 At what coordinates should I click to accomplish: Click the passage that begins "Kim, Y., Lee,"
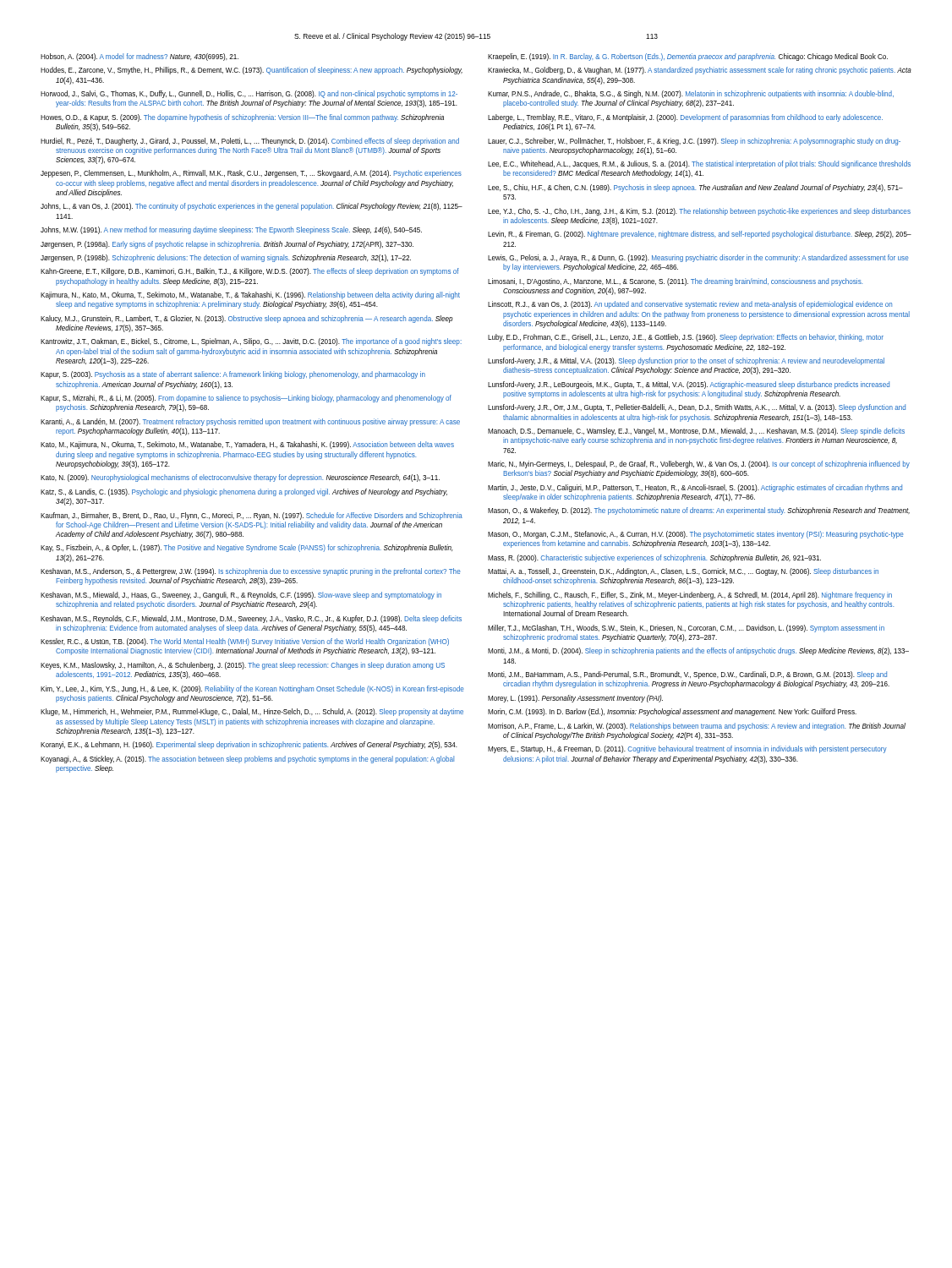252,694
